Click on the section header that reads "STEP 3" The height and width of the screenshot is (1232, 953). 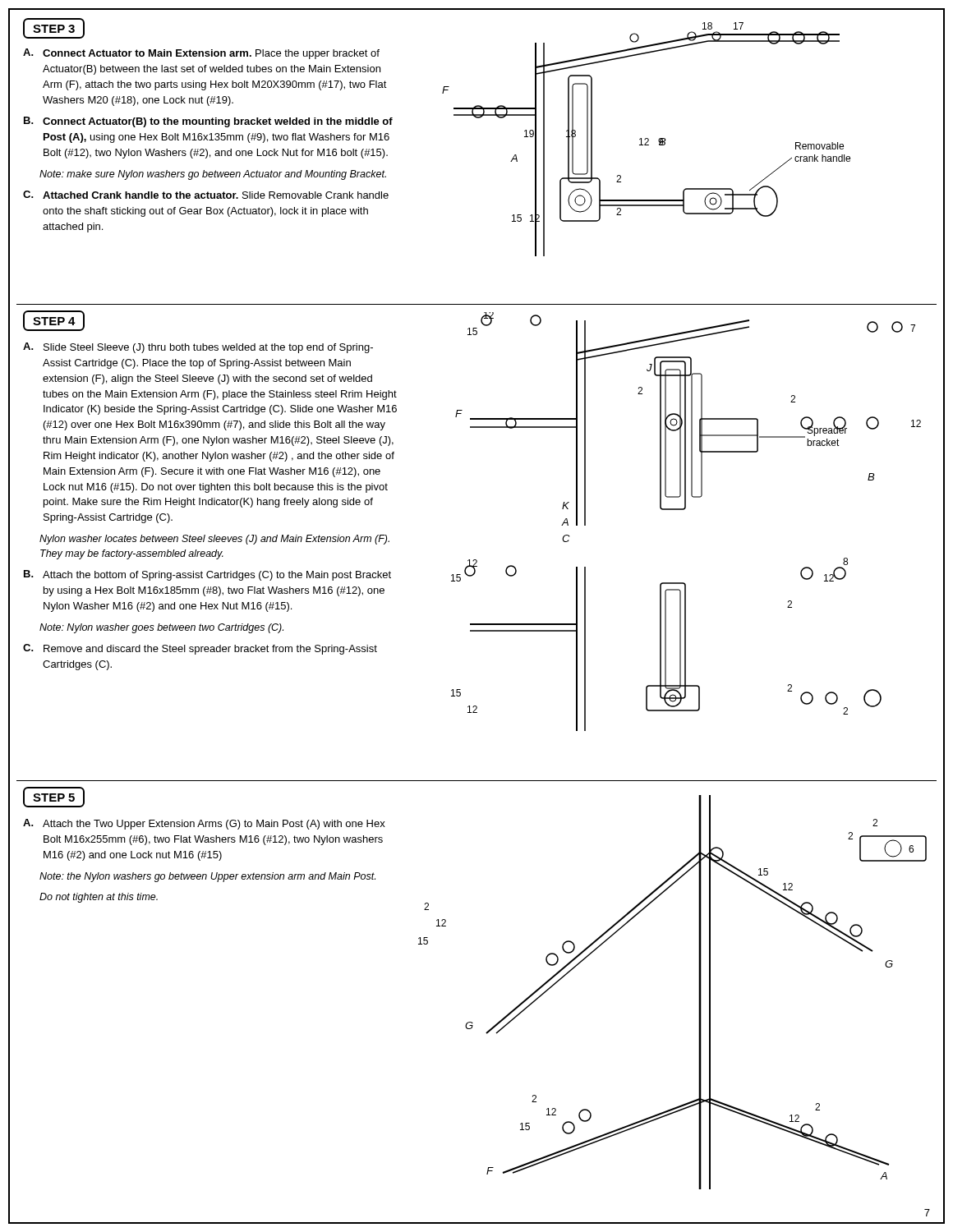(x=54, y=28)
